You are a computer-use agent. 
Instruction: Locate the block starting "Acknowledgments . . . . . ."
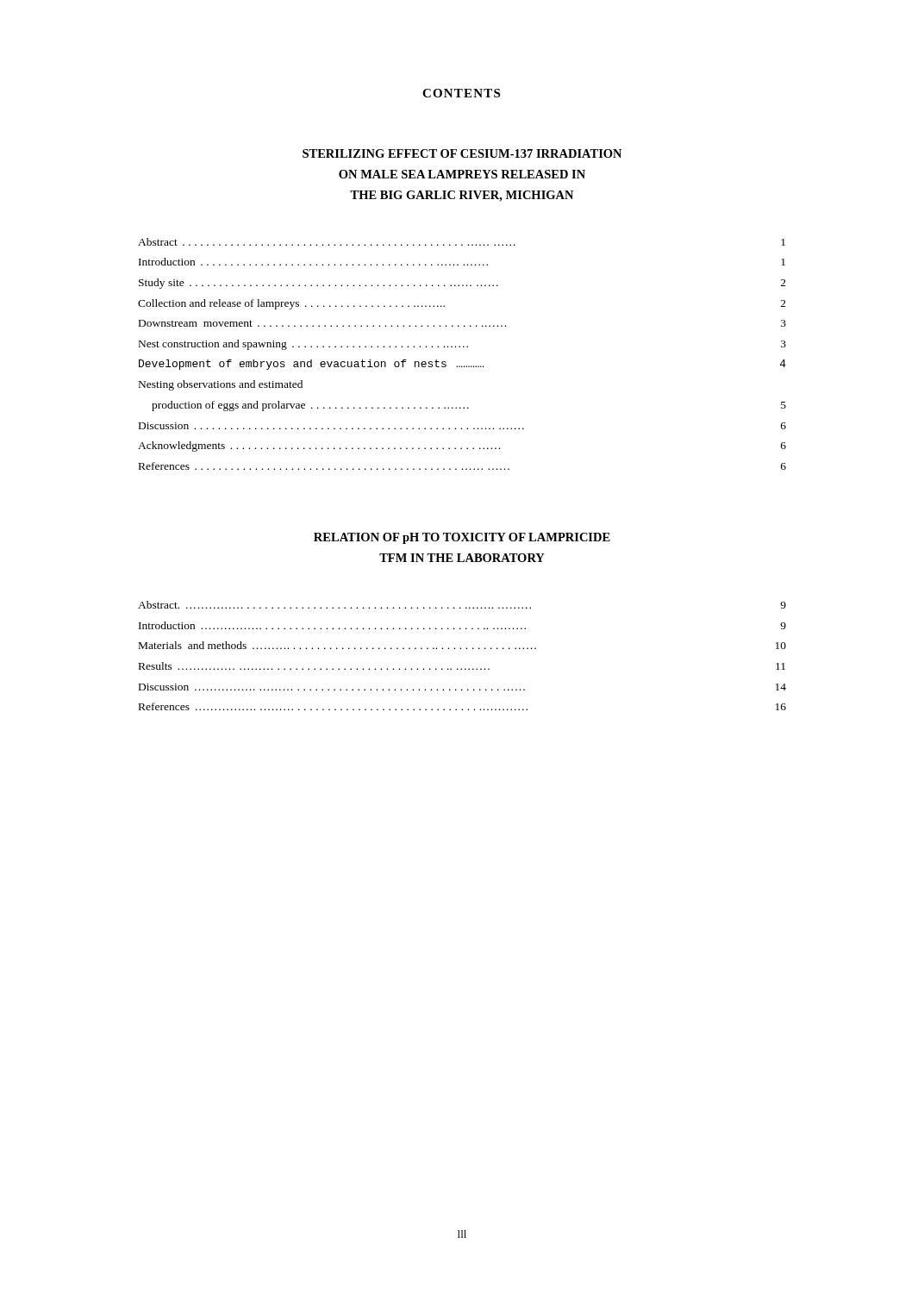coord(462,446)
